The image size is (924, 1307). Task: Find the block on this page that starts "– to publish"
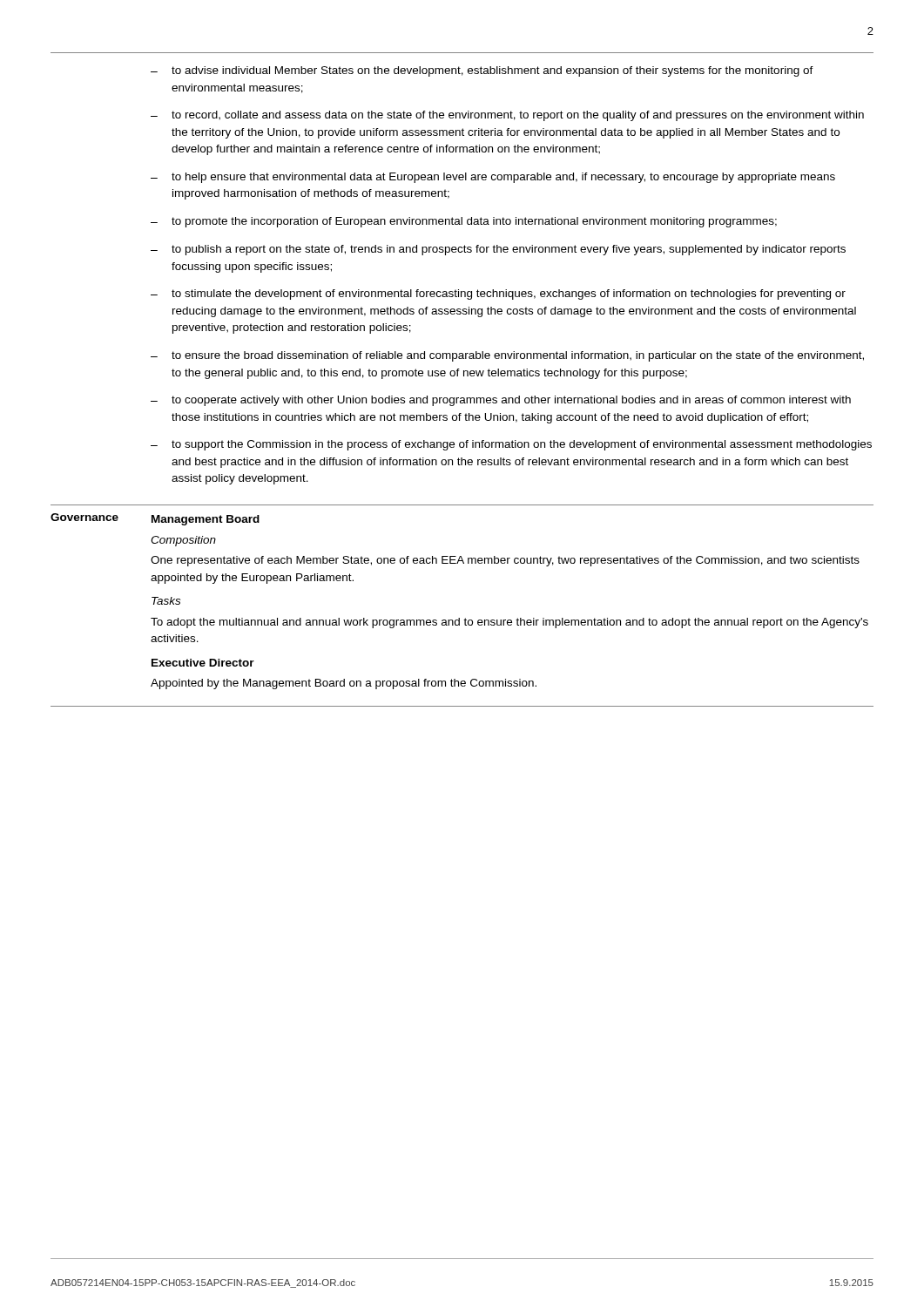point(512,258)
